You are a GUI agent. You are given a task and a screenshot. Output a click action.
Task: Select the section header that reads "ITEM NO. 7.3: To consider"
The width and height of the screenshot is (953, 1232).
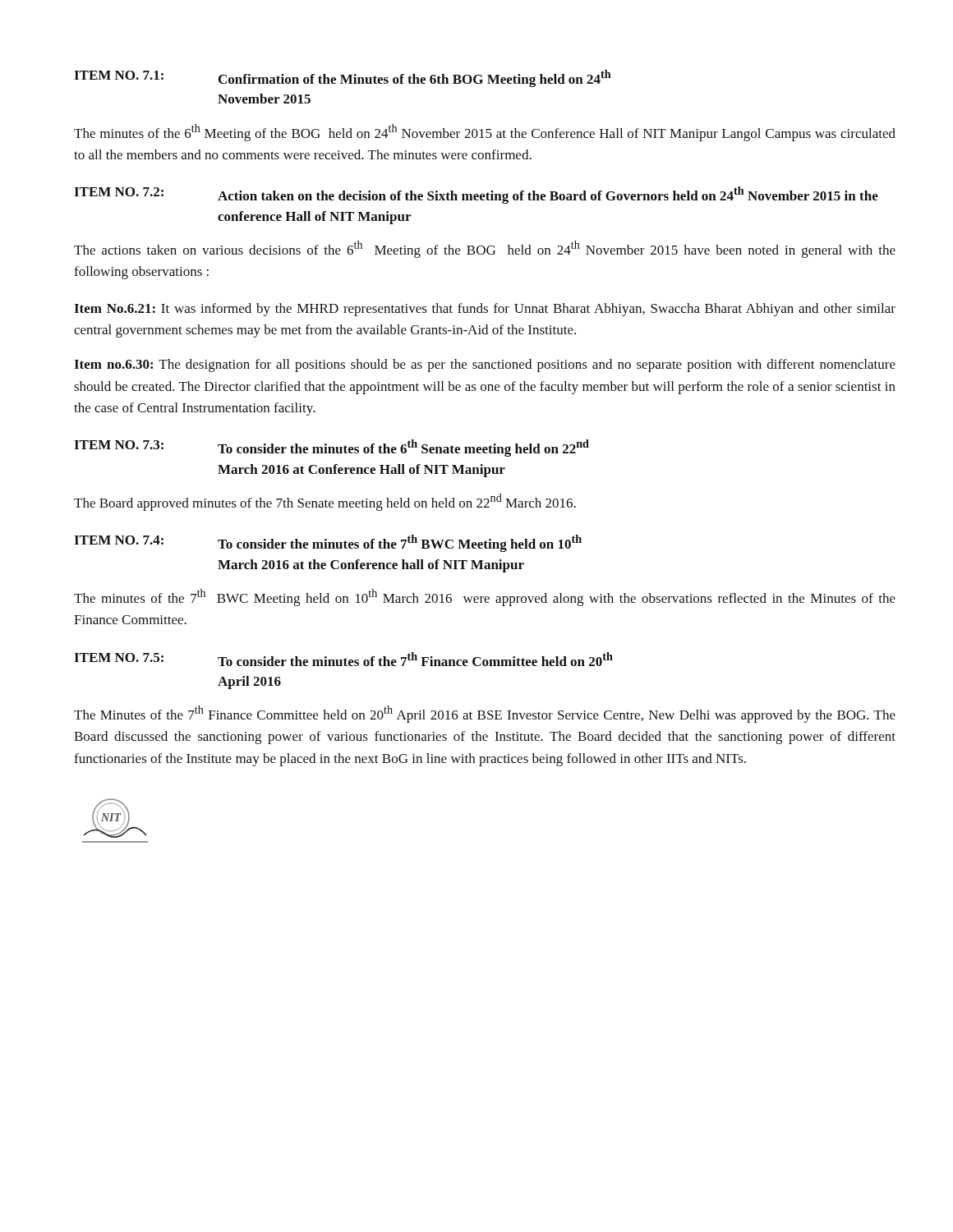pyautogui.click(x=332, y=458)
